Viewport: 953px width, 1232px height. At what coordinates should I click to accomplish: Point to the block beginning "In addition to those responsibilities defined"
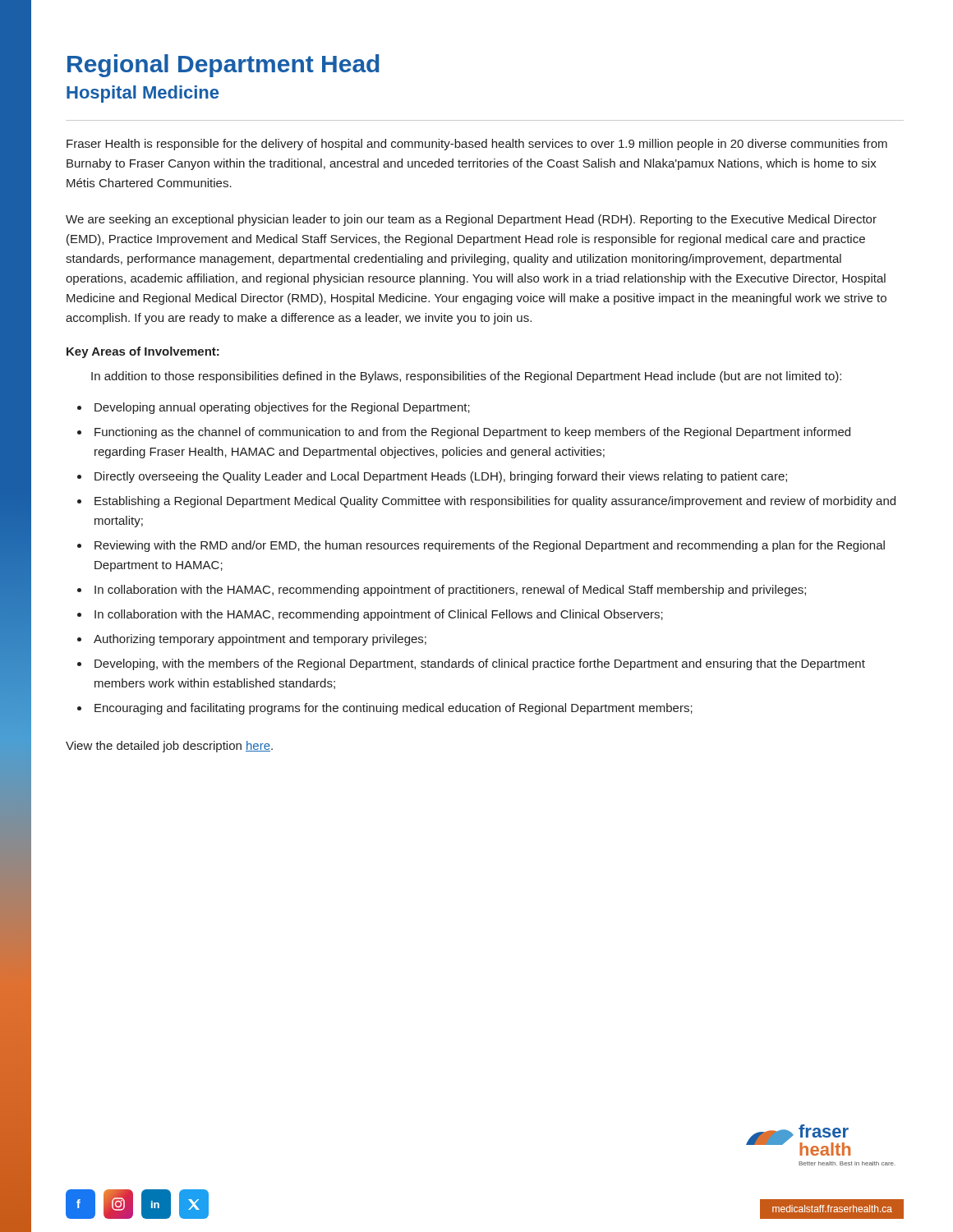point(466,376)
